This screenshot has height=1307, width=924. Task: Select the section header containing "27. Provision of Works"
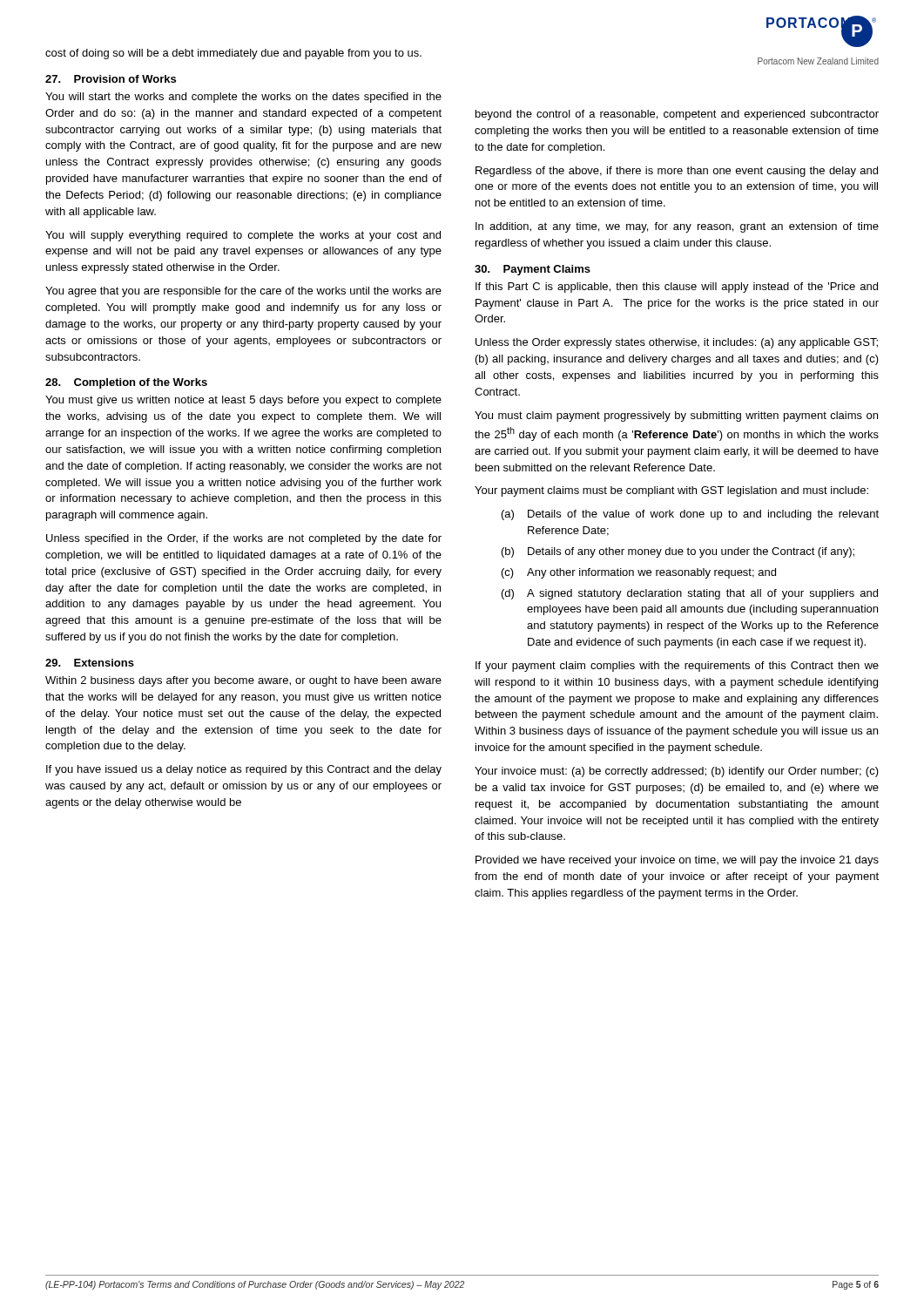[111, 79]
